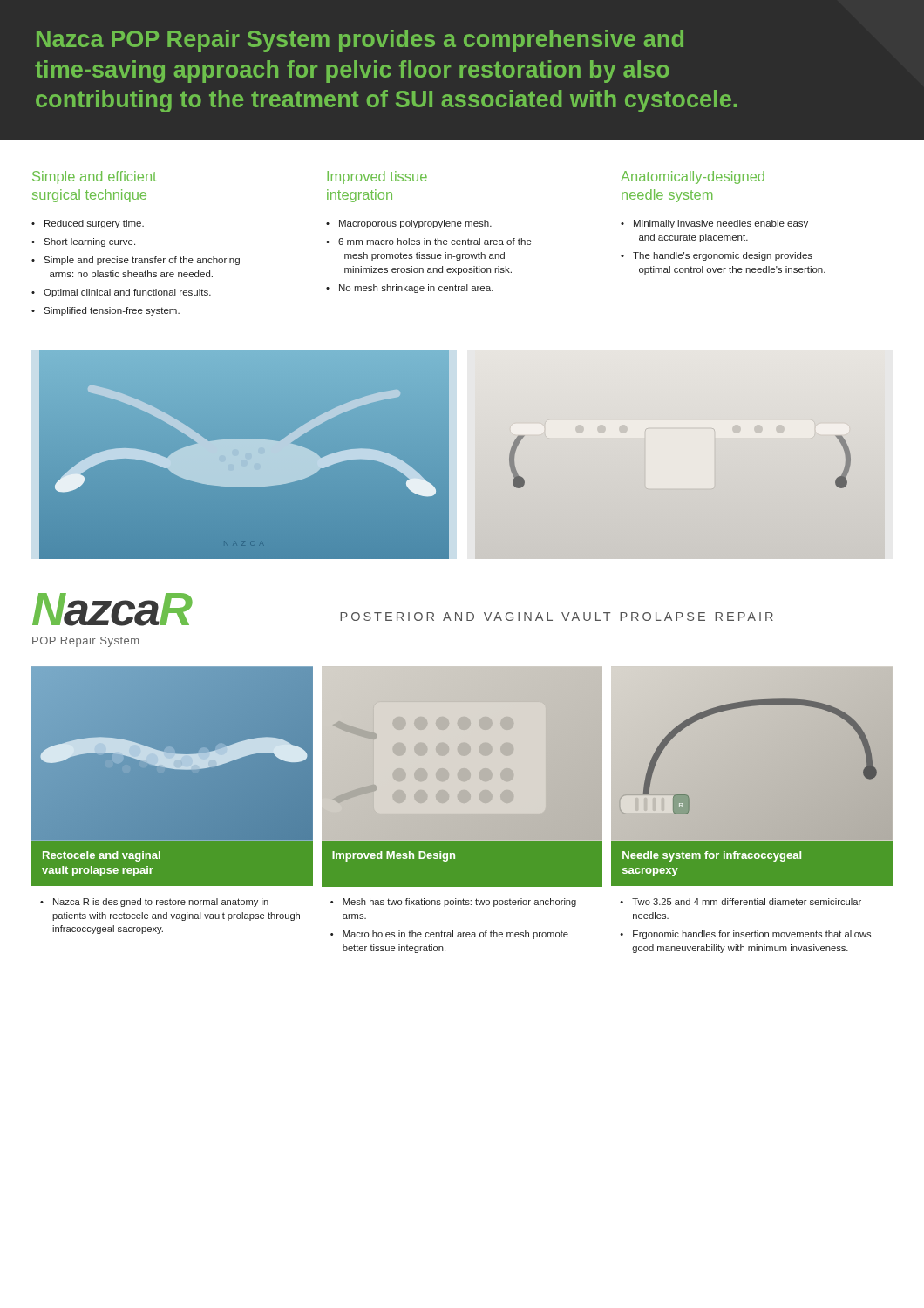The height and width of the screenshot is (1308, 924).
Task: Where is the passage that starts "• Short learning"?
Action: [84, 241]
